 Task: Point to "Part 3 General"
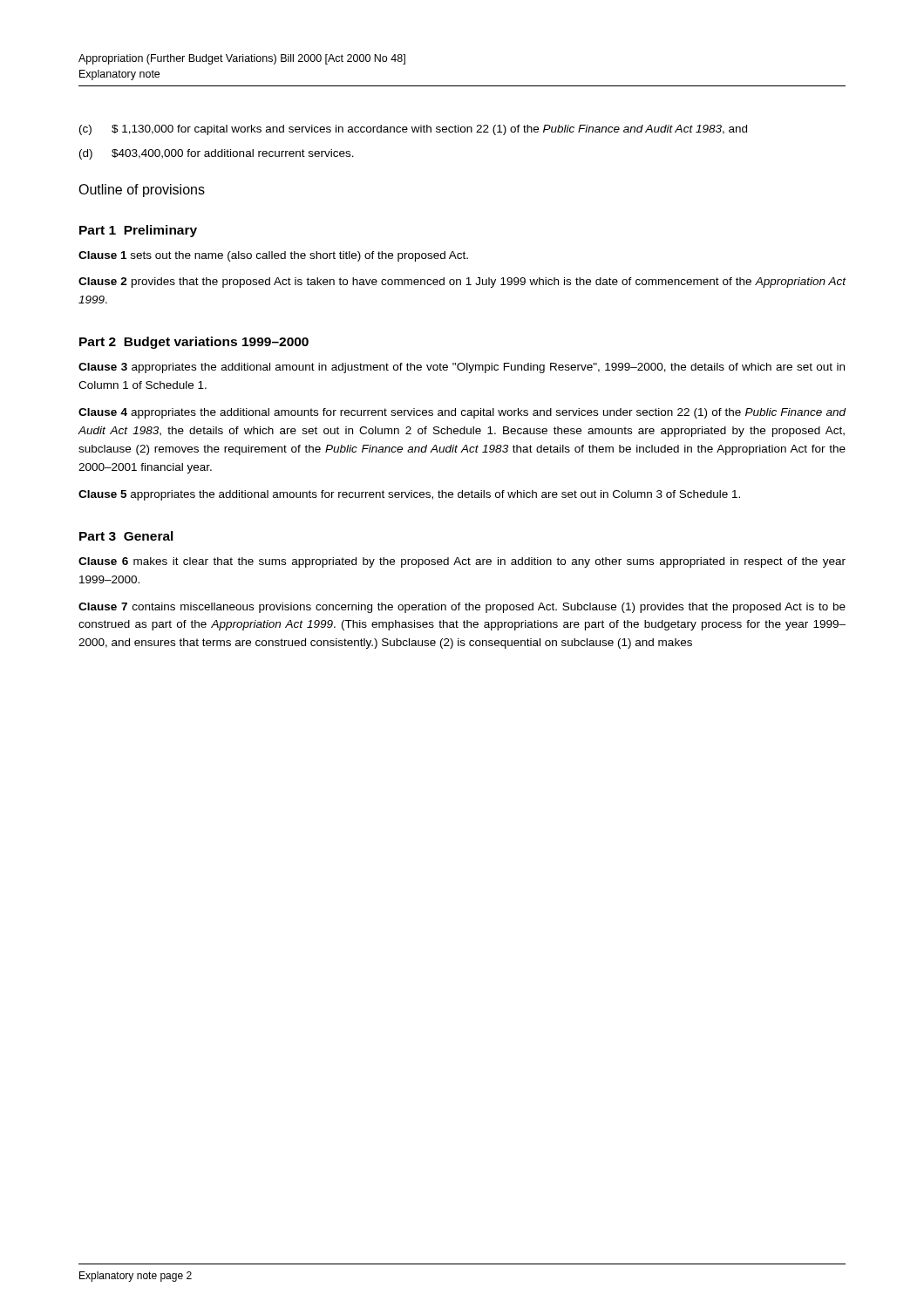tap(126, 536)
